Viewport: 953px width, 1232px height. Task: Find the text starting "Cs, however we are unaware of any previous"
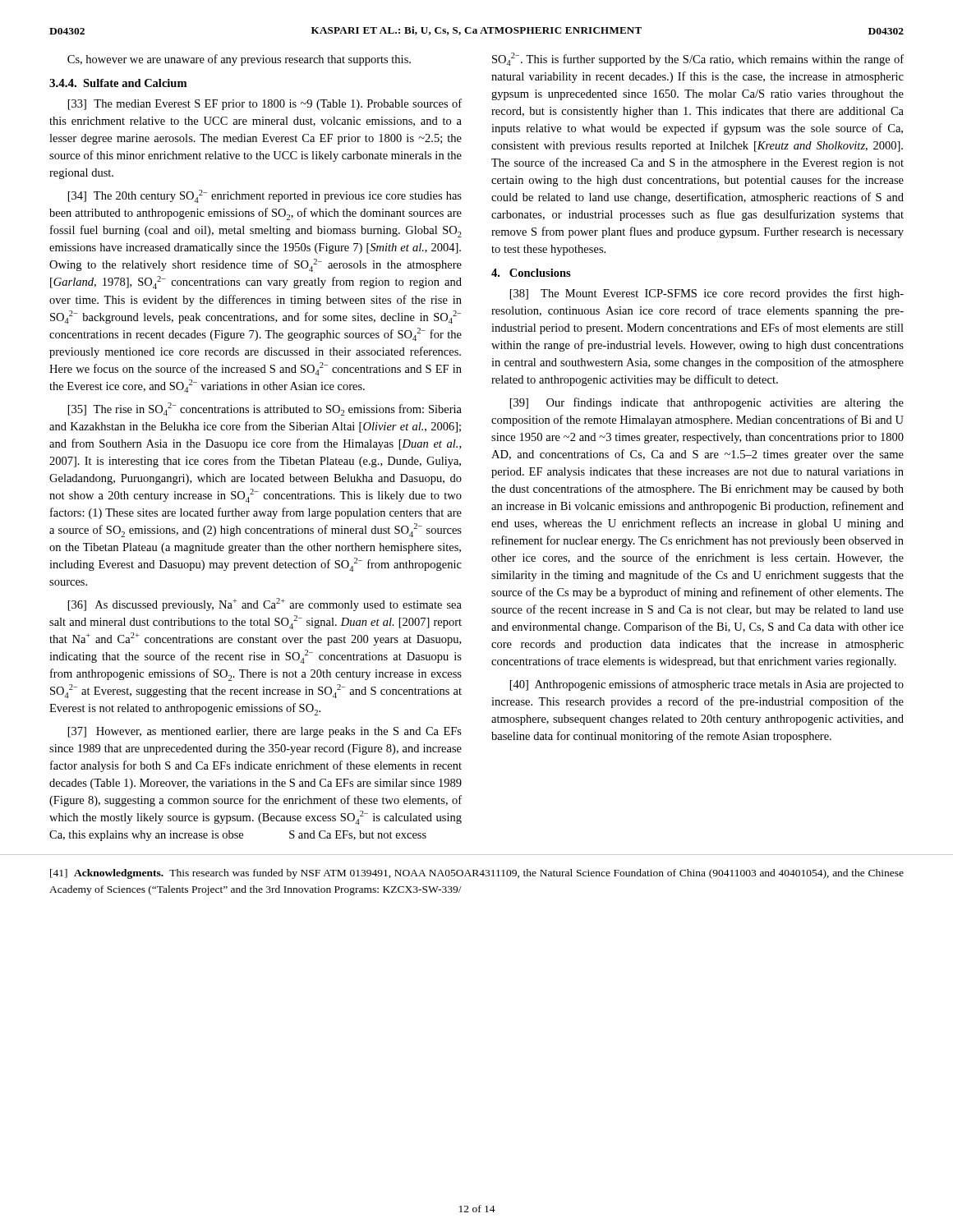tap(255, 59)
